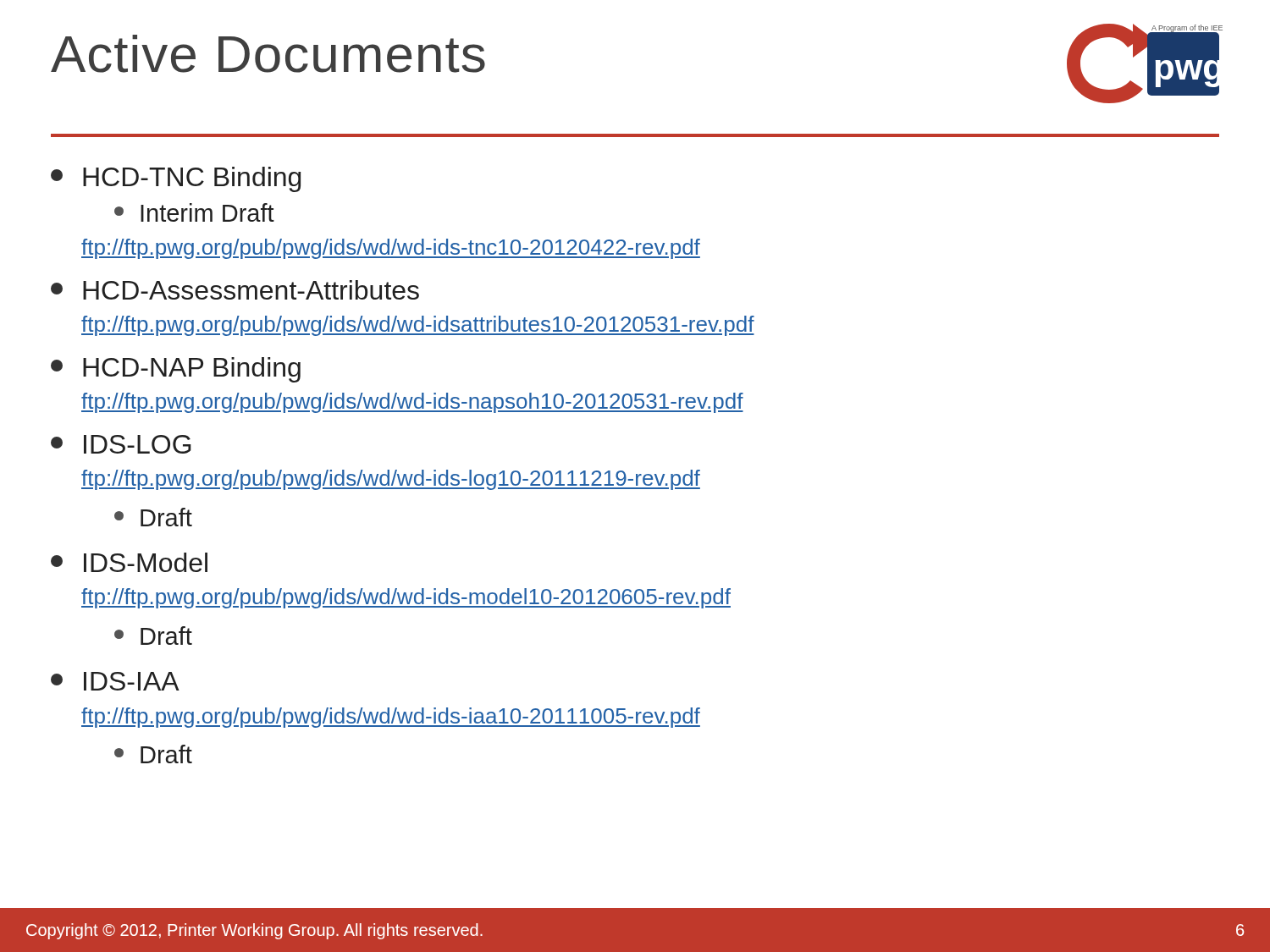Navigate to the text starting "Active Documents"
Viewport: 1270px width, 952px height.
coord(269,54)
